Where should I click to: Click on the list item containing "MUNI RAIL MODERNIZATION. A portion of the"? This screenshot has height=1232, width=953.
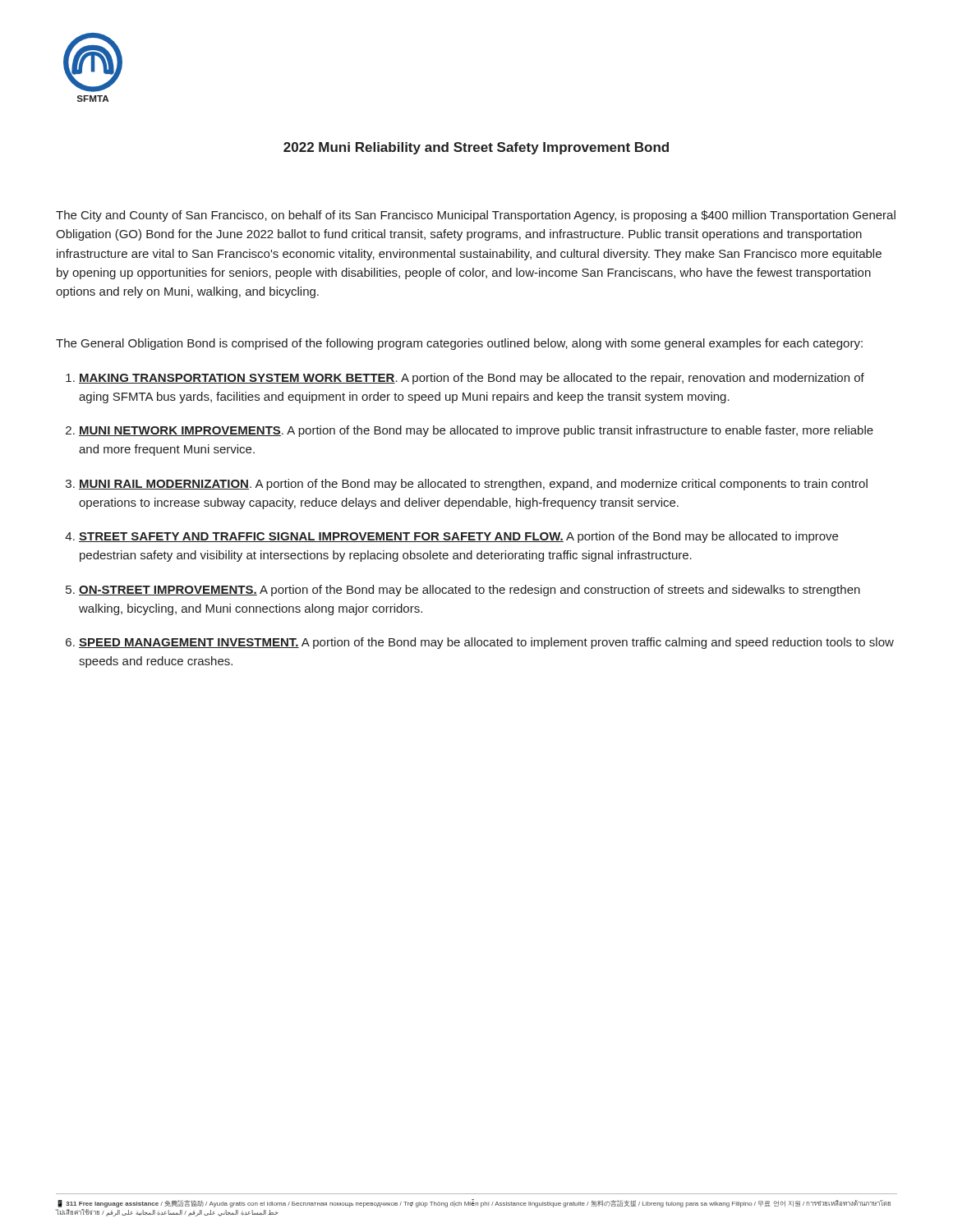(x=474, y=492)
